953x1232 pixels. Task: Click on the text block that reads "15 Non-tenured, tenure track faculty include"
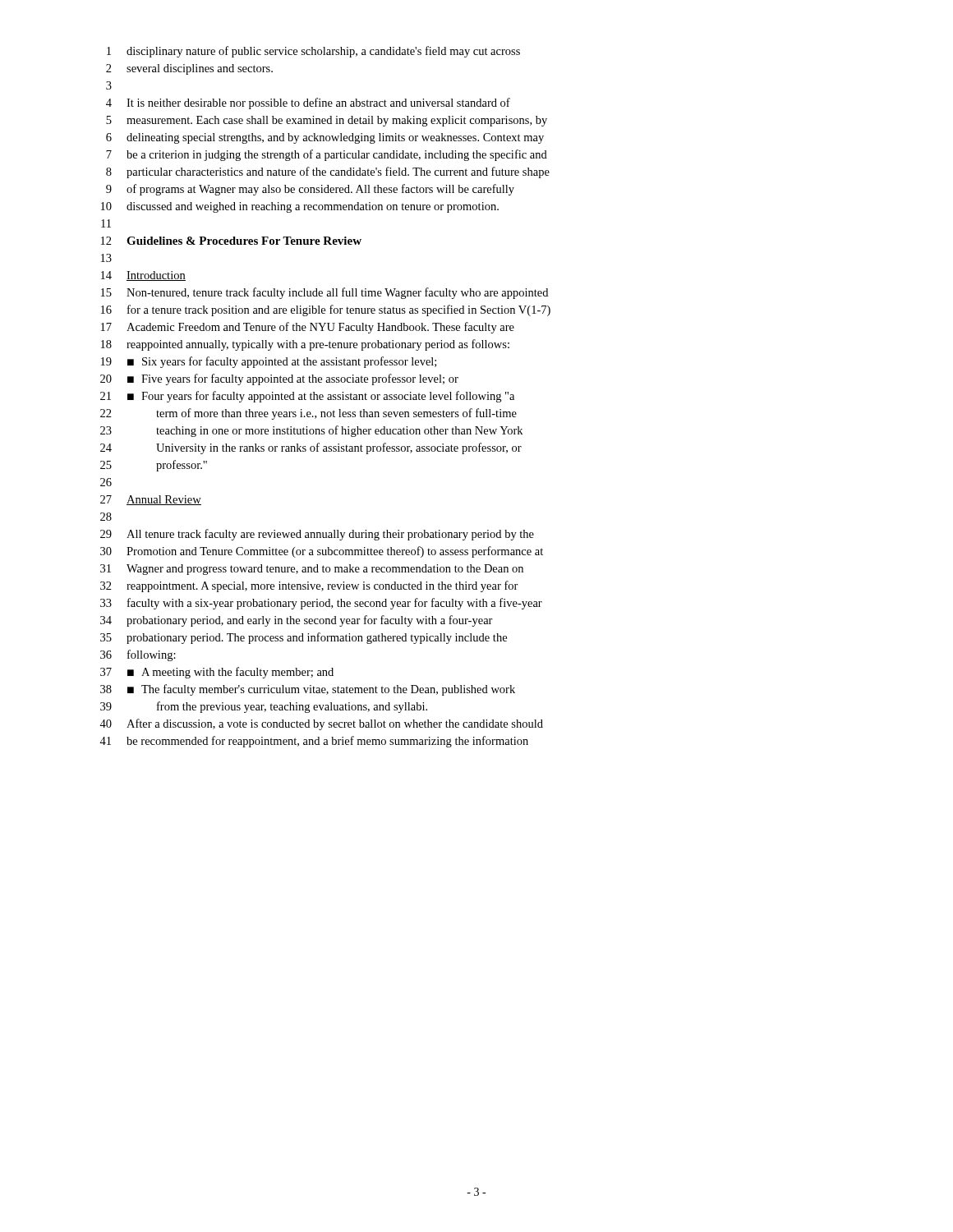click(458, 319)
